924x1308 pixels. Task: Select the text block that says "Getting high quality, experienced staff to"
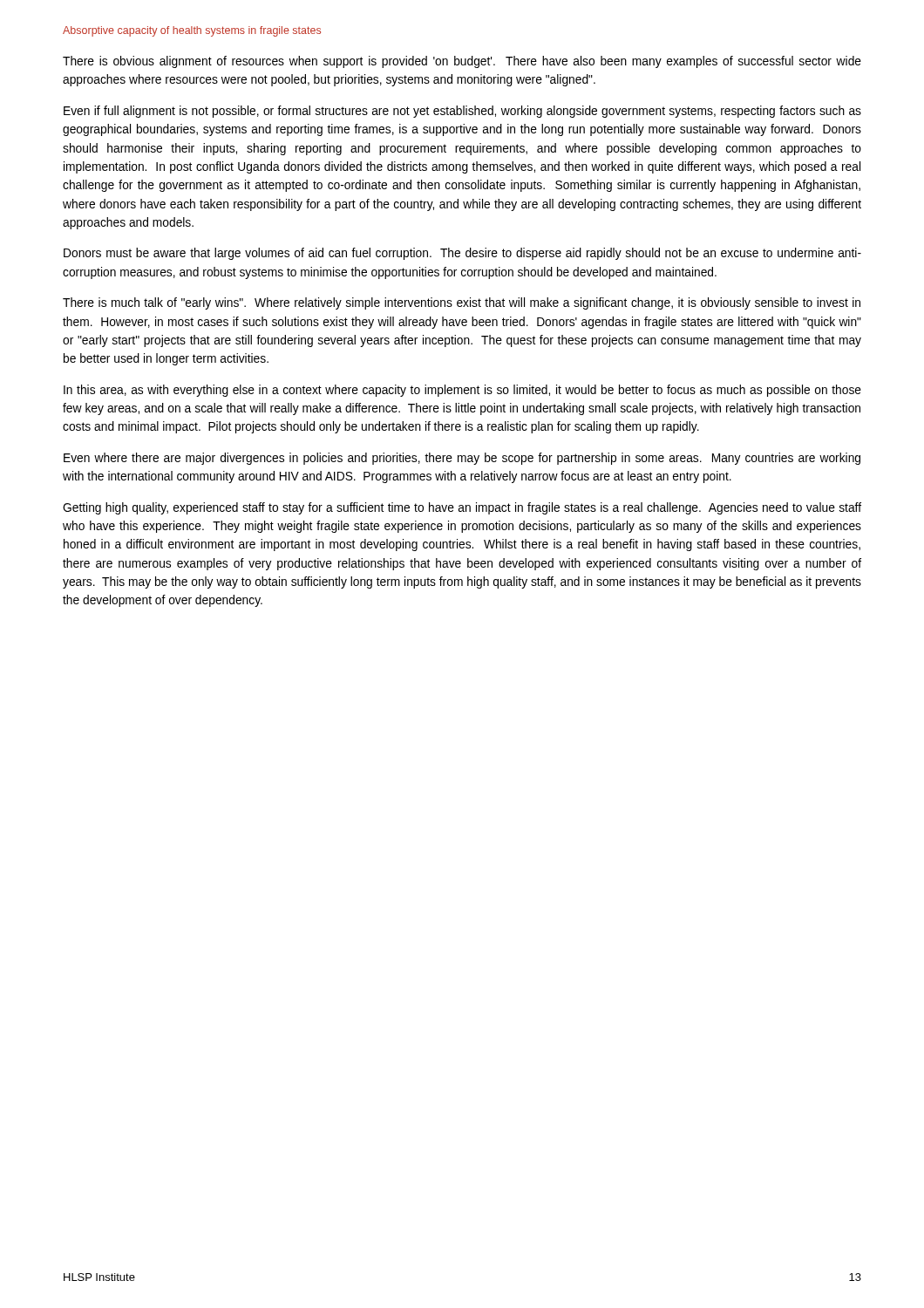click(462, 554)
